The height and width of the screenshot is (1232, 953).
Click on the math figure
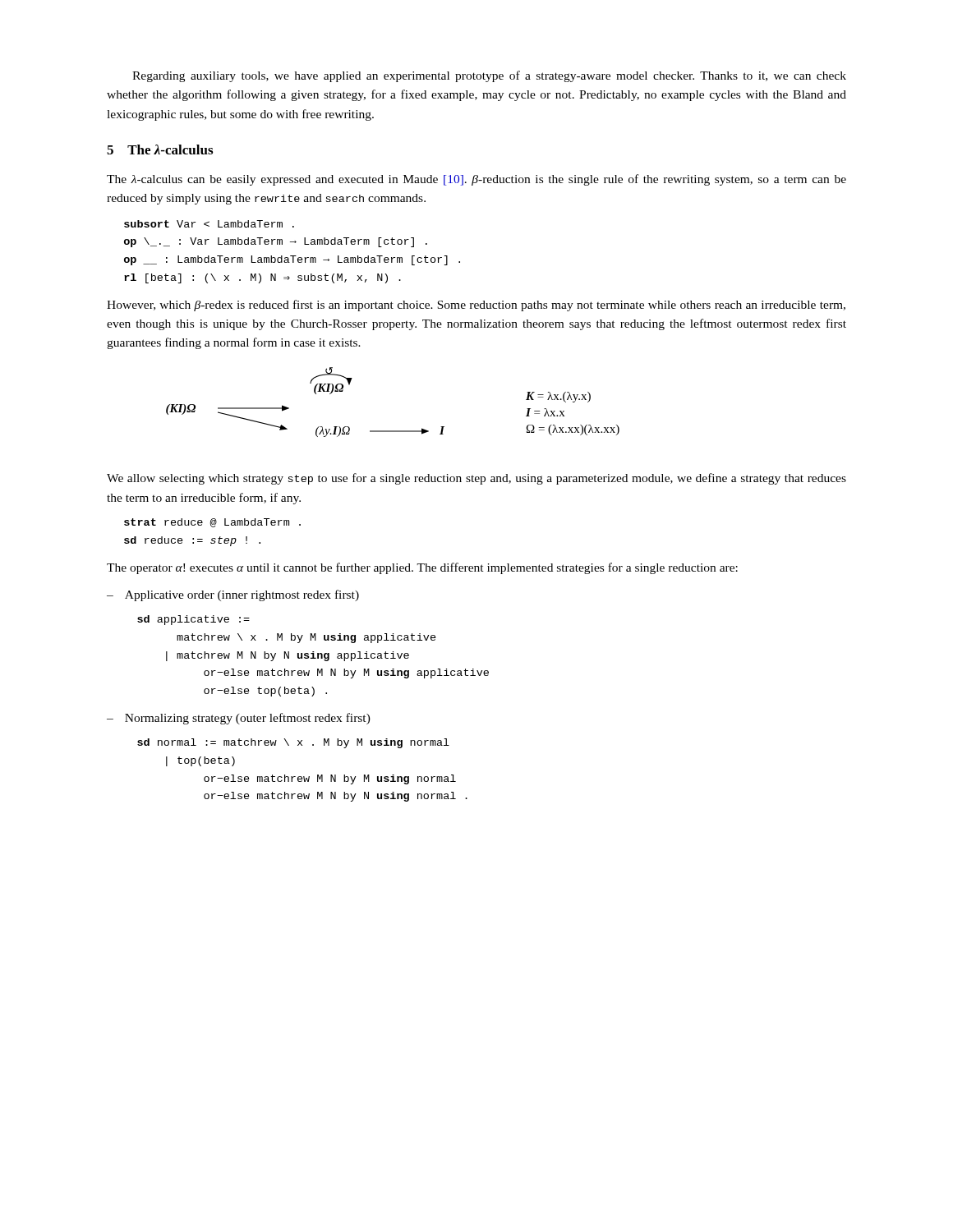coord(476,410)
